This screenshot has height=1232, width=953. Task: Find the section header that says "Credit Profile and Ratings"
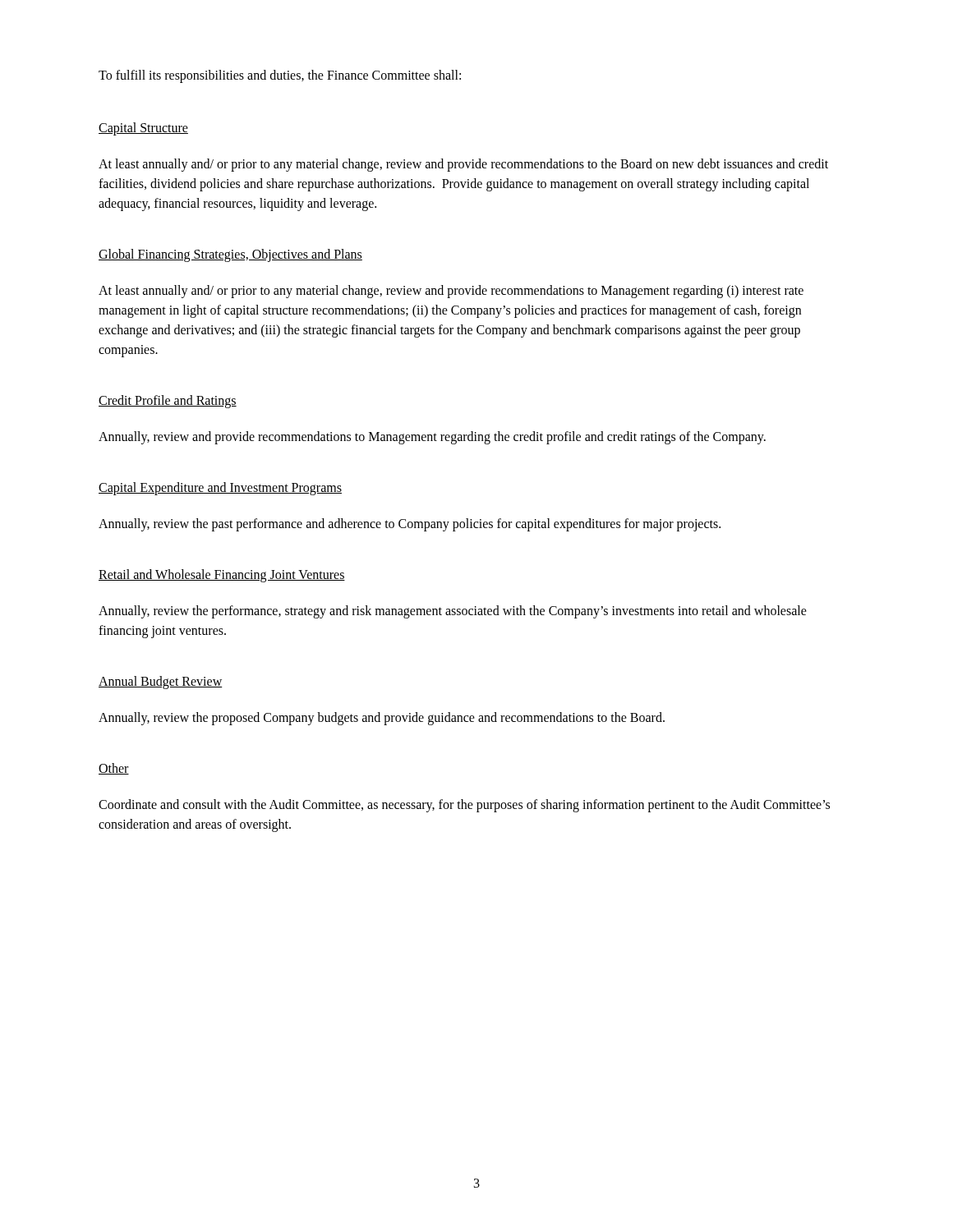(x=167, y=400)
